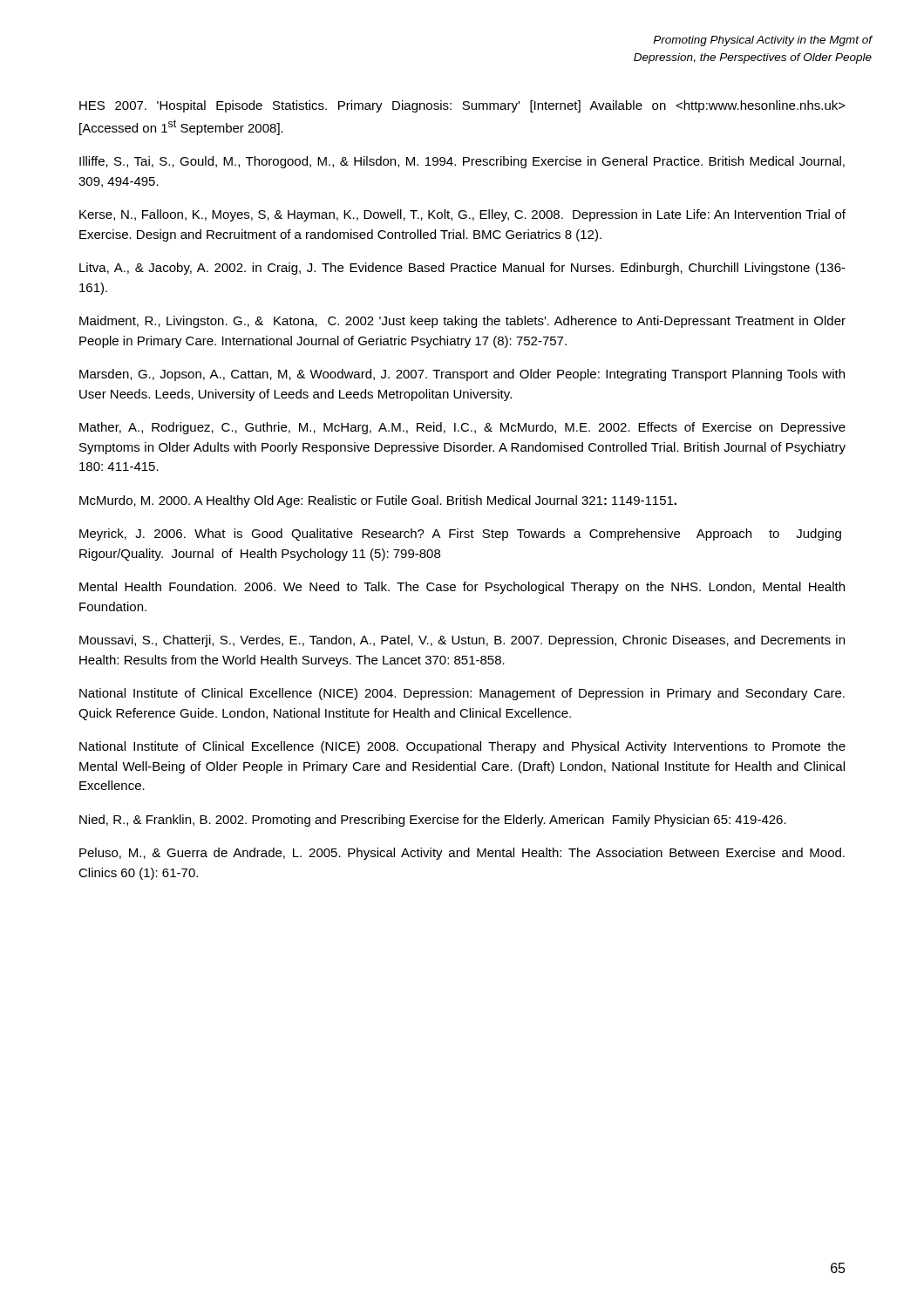
Task: Click the passage that begins "National Institute of Clinical Excellence (NICE) 2004. Depression:"
Action: 462,703
